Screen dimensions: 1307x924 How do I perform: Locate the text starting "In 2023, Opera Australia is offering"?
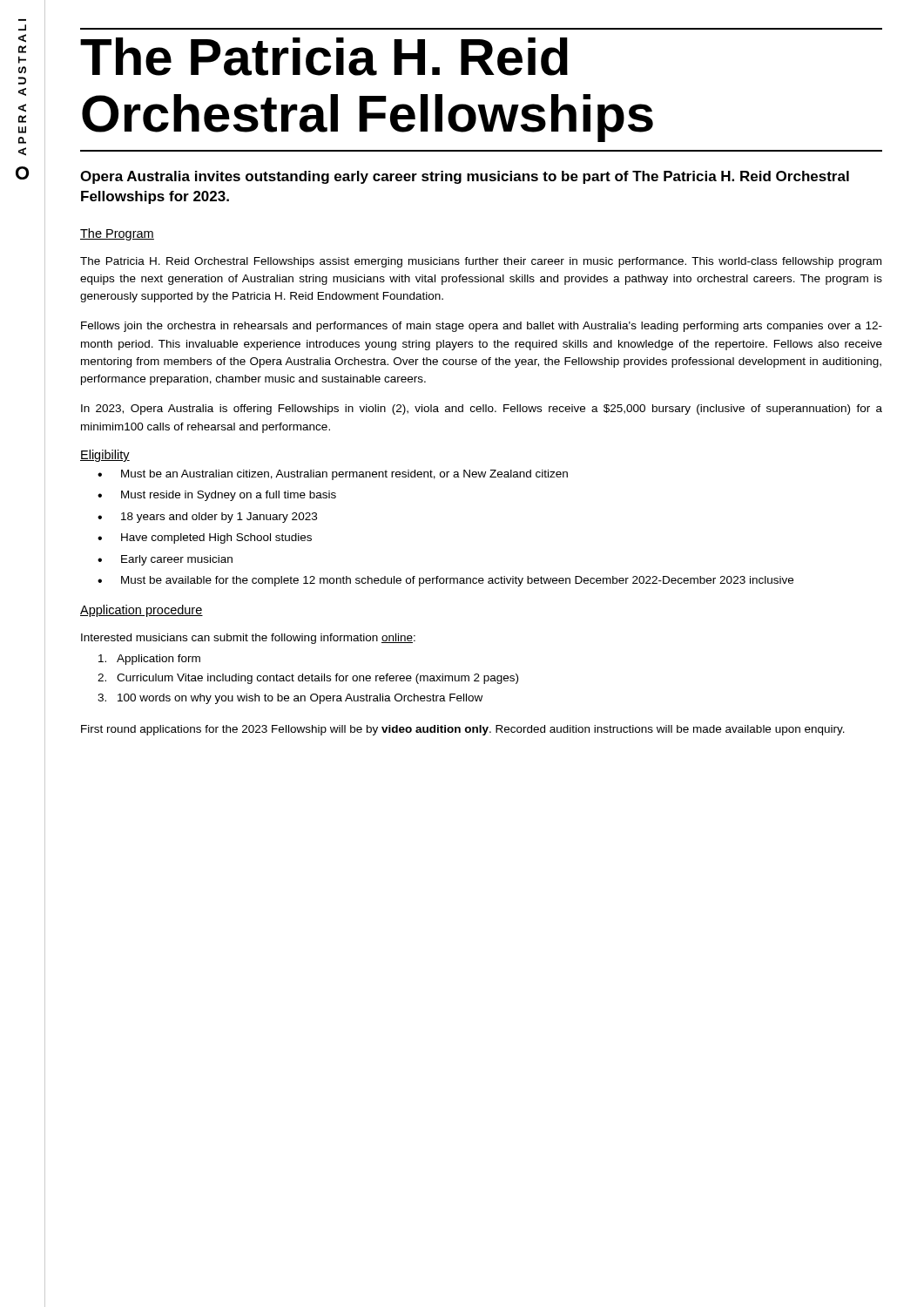[481, 418]
